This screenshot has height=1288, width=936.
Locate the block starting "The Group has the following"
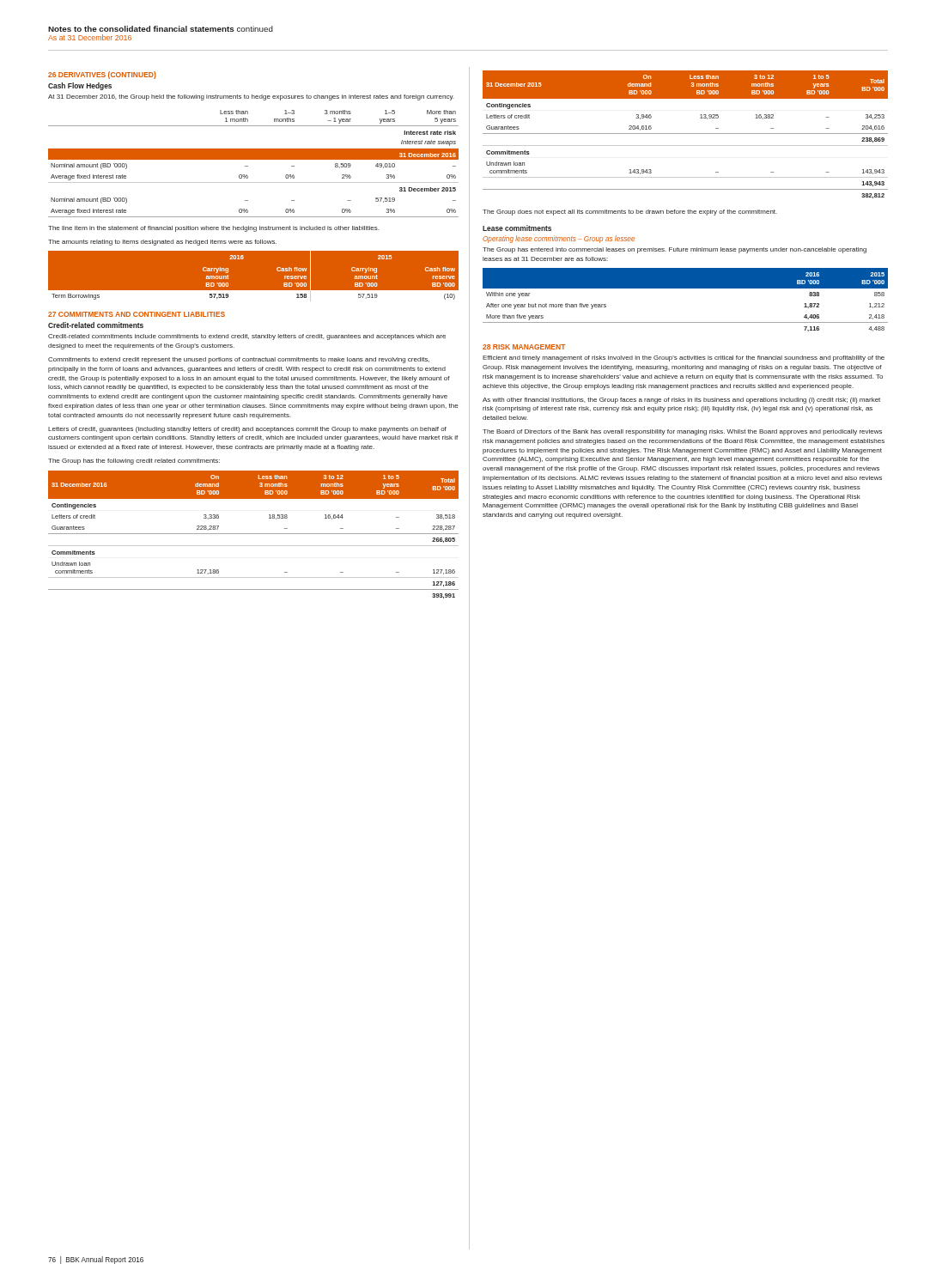[134, 461]
